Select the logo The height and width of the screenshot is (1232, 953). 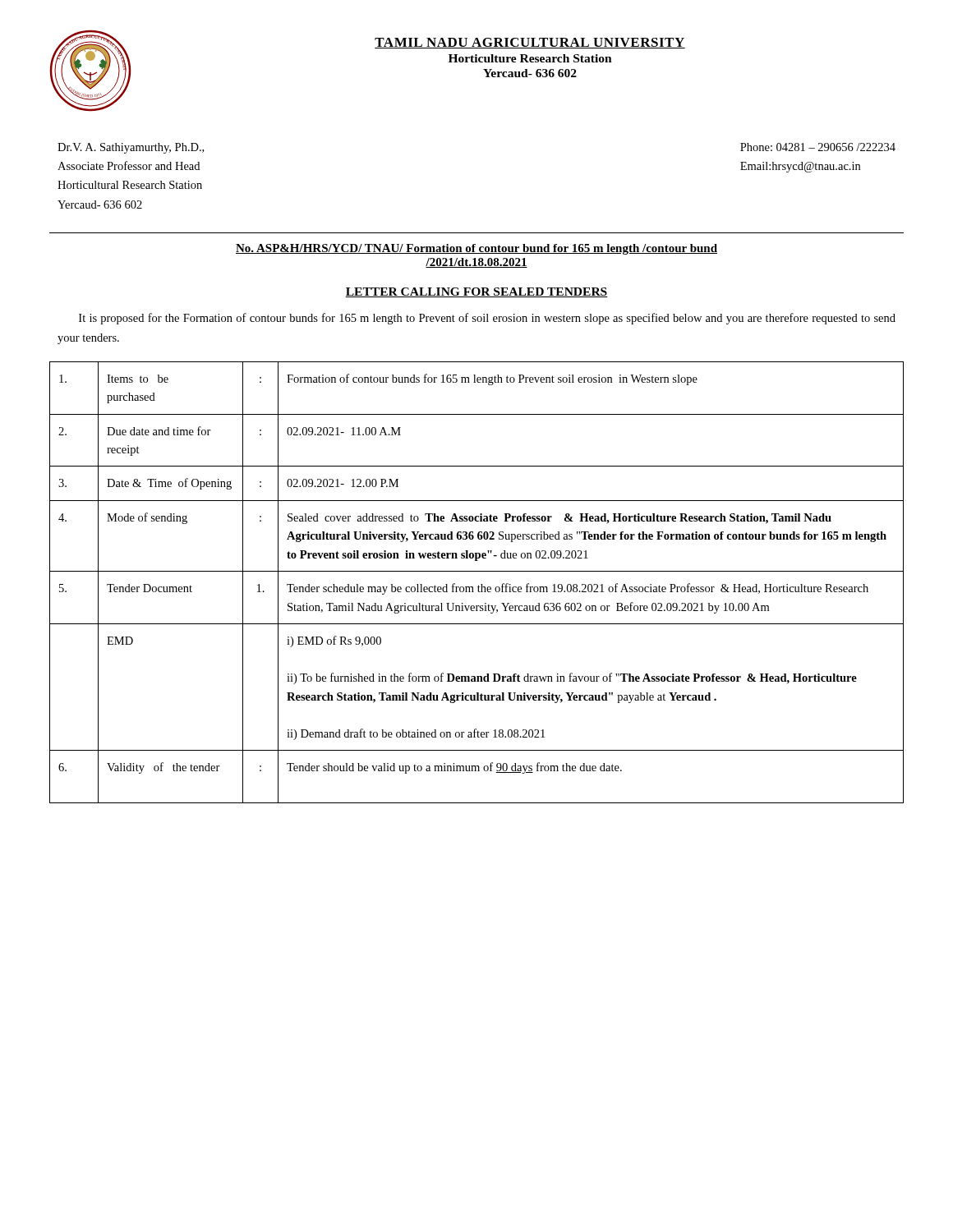coord(94,72)
